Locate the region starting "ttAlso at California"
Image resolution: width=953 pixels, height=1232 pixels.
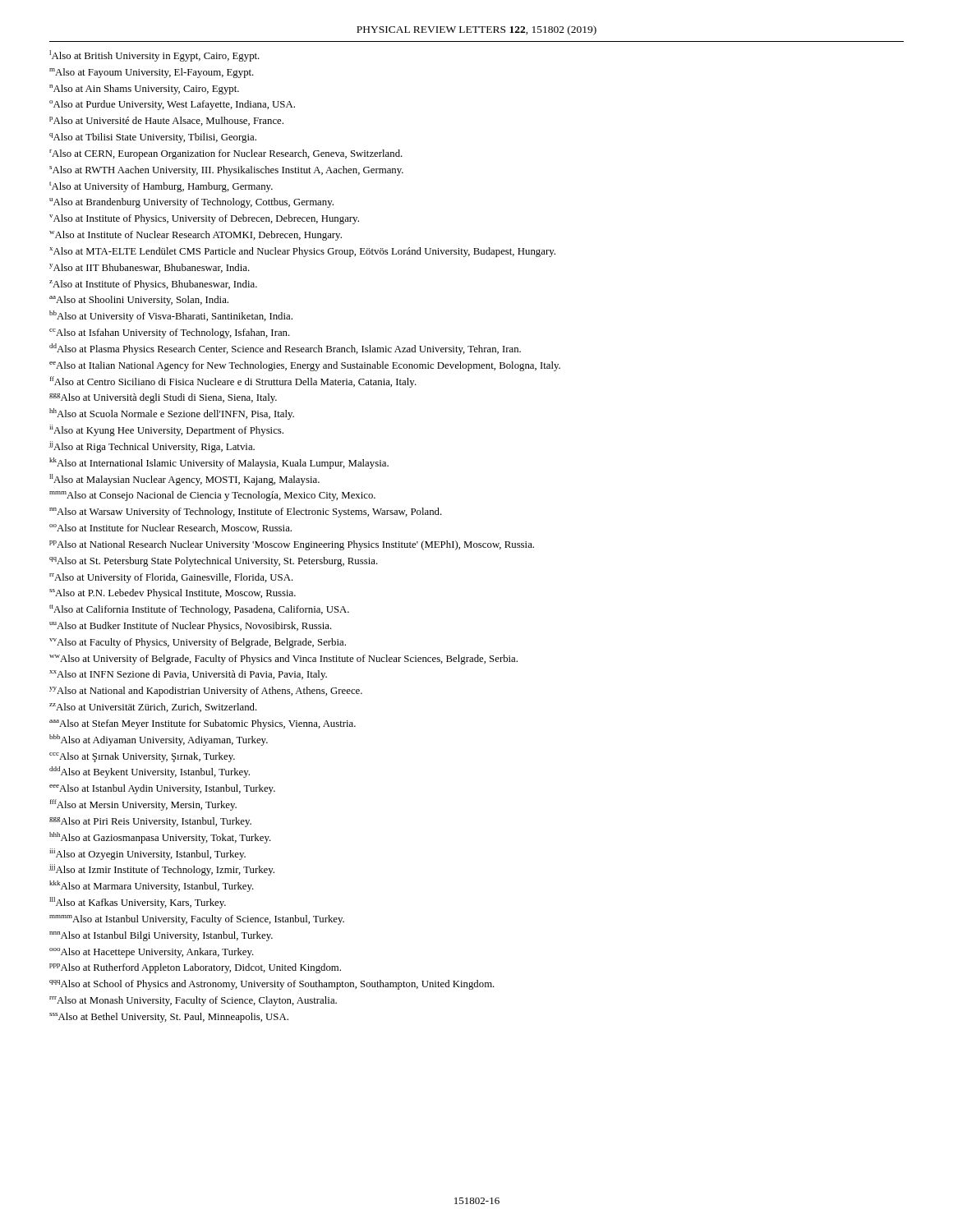[x=199, y=609]
